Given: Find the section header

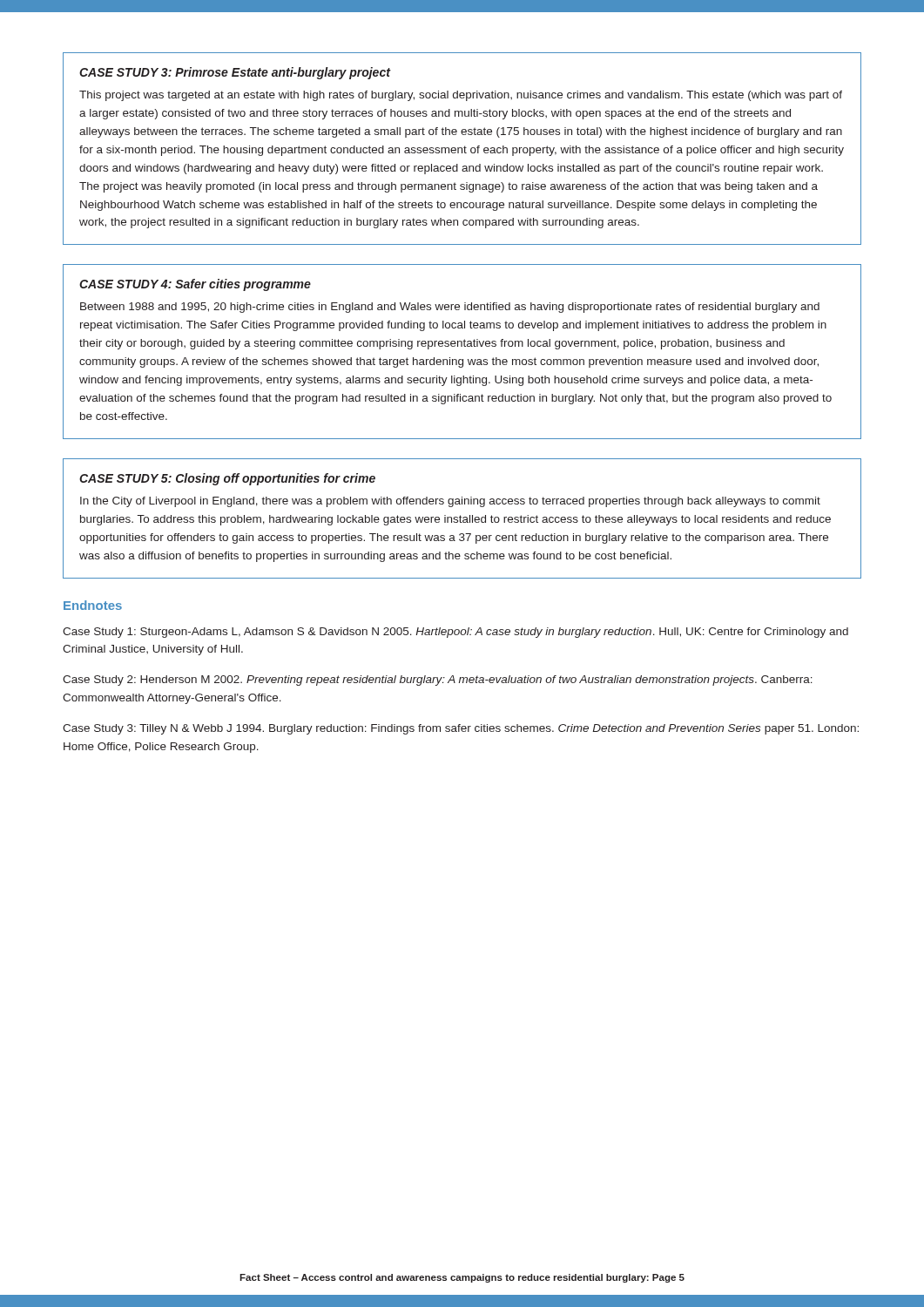Looking at the screenshot, I should pyautogui.click(x=92, y=605).
